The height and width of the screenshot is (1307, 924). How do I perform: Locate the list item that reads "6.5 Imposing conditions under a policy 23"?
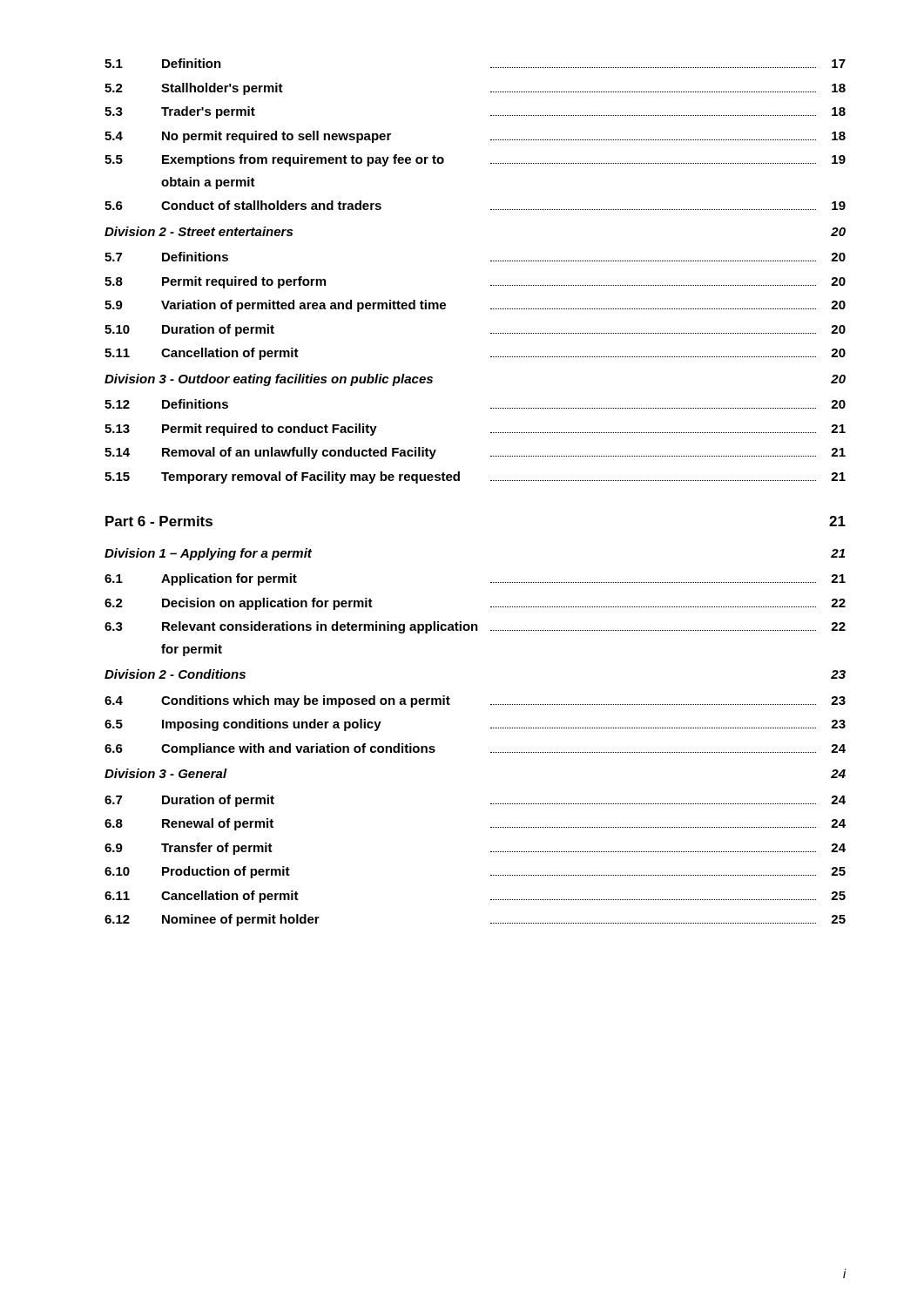click(x=268, y=725)
